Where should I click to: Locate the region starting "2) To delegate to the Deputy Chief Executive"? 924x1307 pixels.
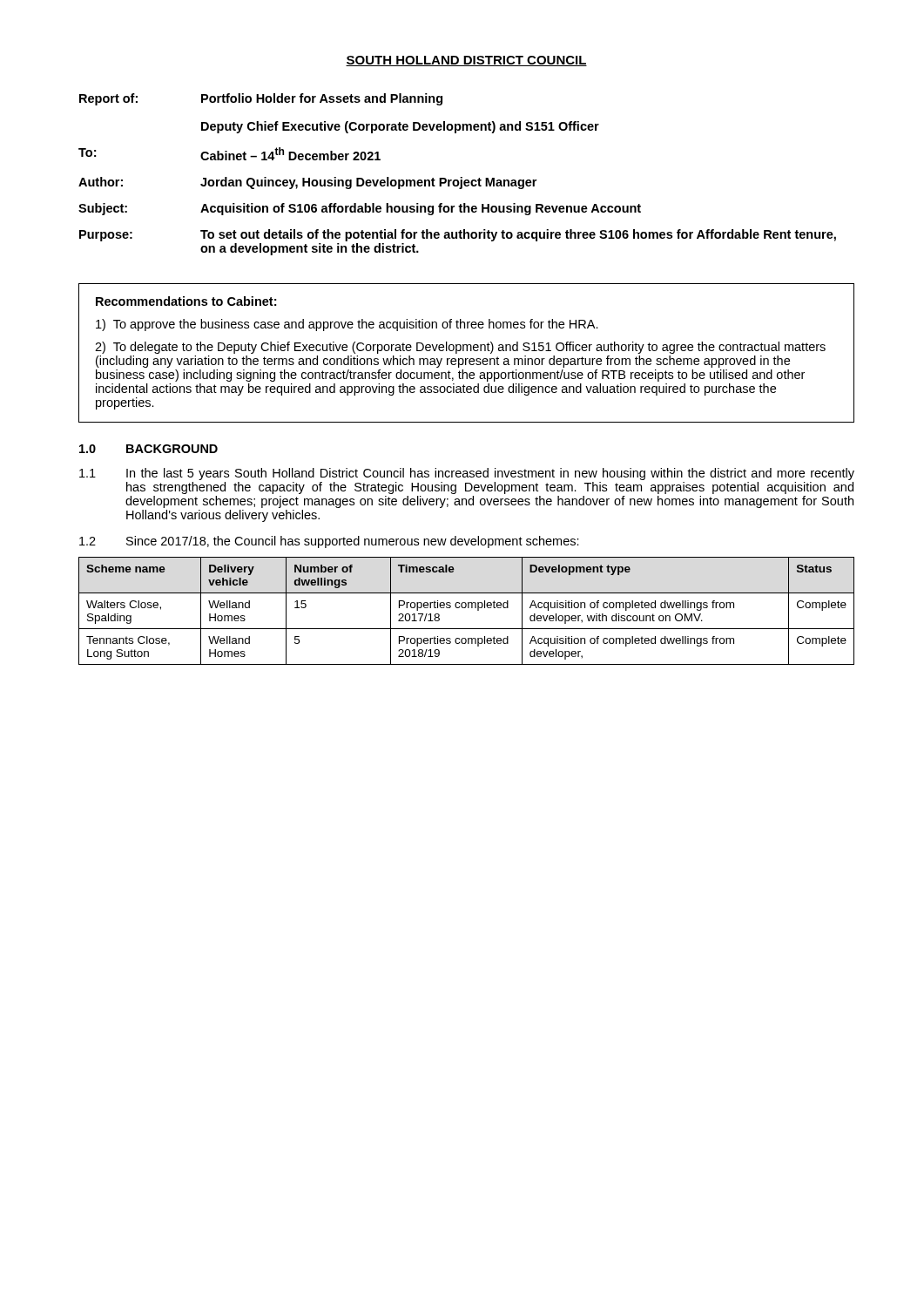tap(460, 375)
